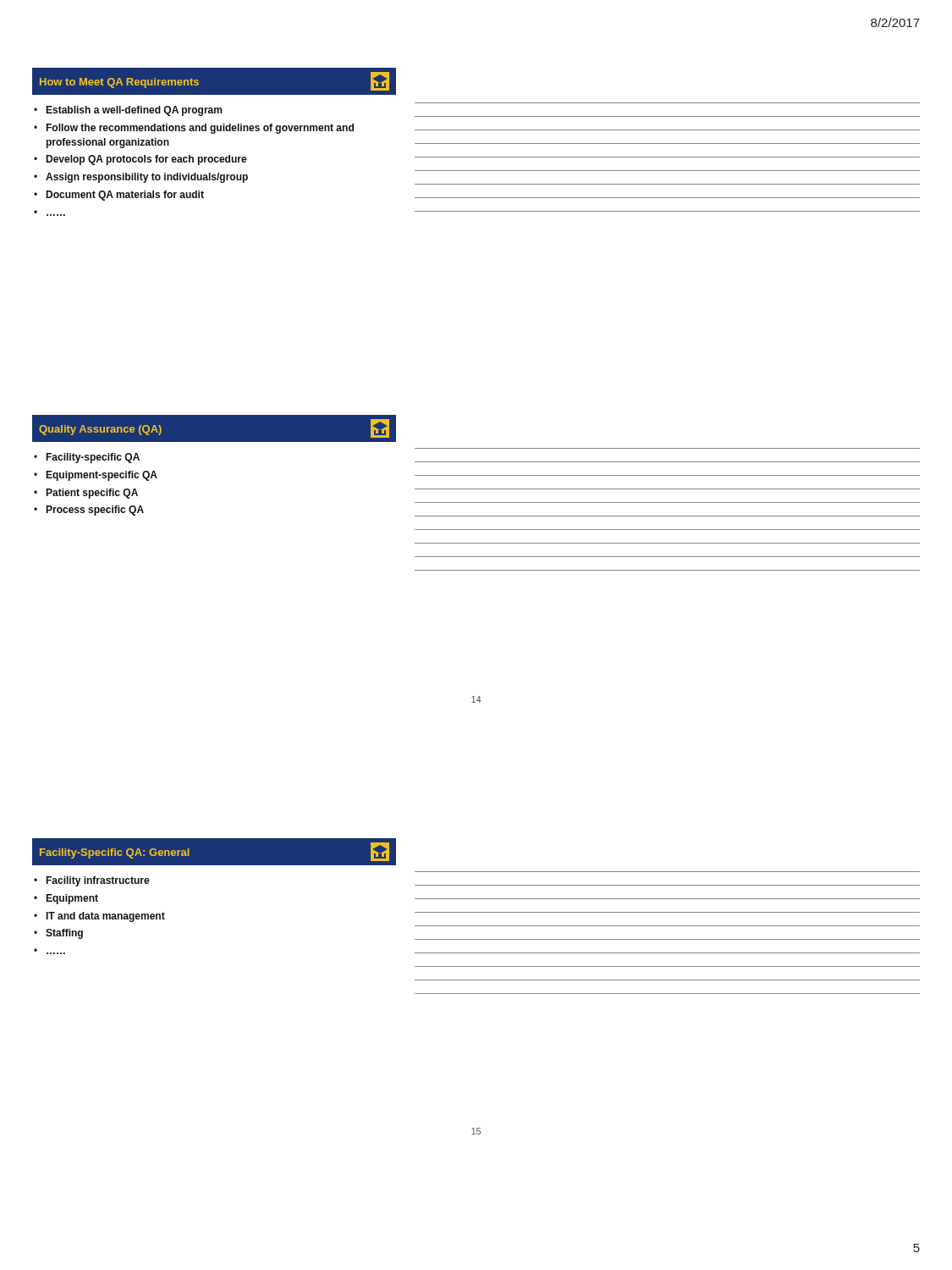Click on the text block starting "Develop QA protocols"
The width and height of the screenshot is (952, 1270).
click(x=146, y=160)
